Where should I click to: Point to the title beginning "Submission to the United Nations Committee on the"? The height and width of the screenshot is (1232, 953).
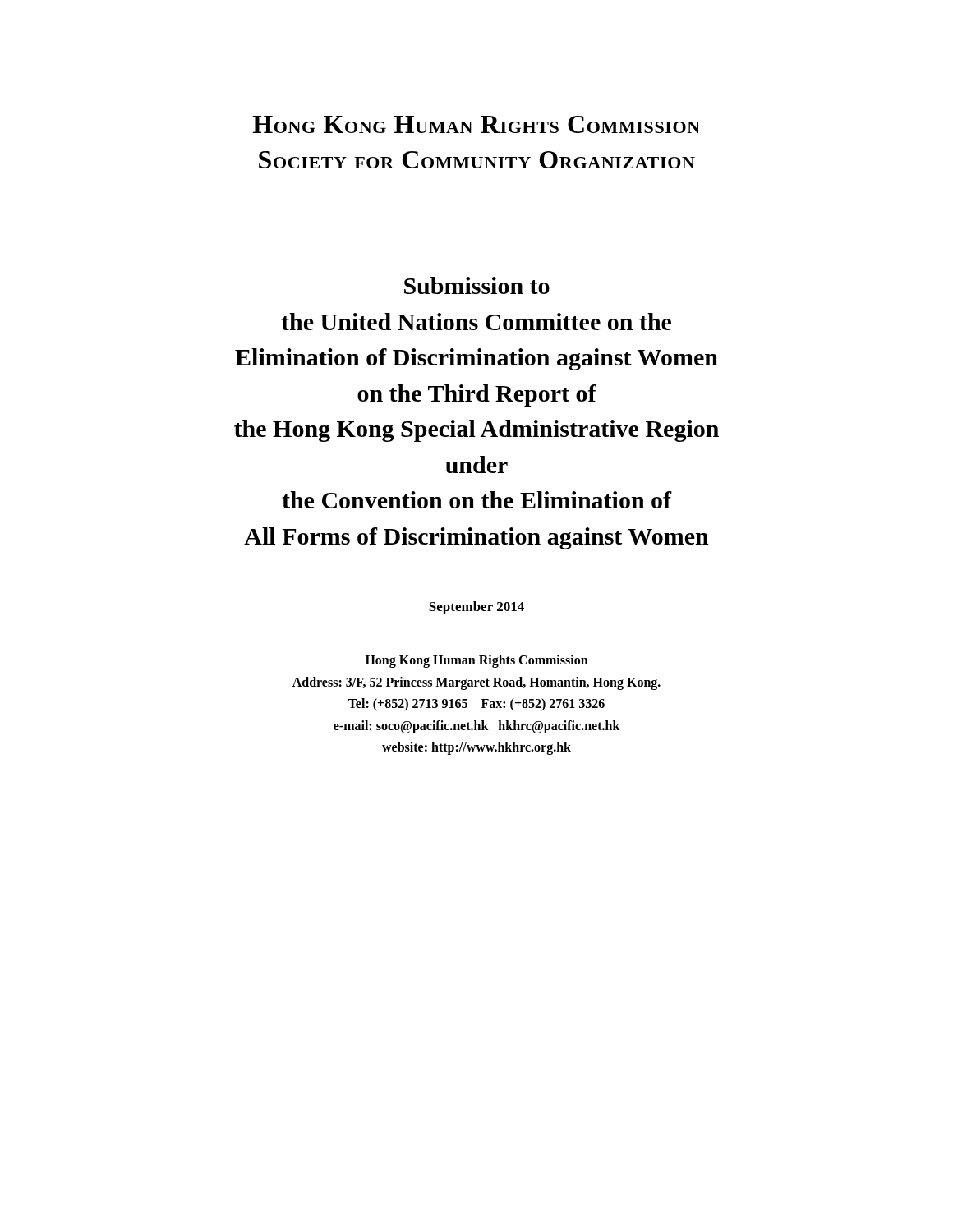[x=476, y=411]
